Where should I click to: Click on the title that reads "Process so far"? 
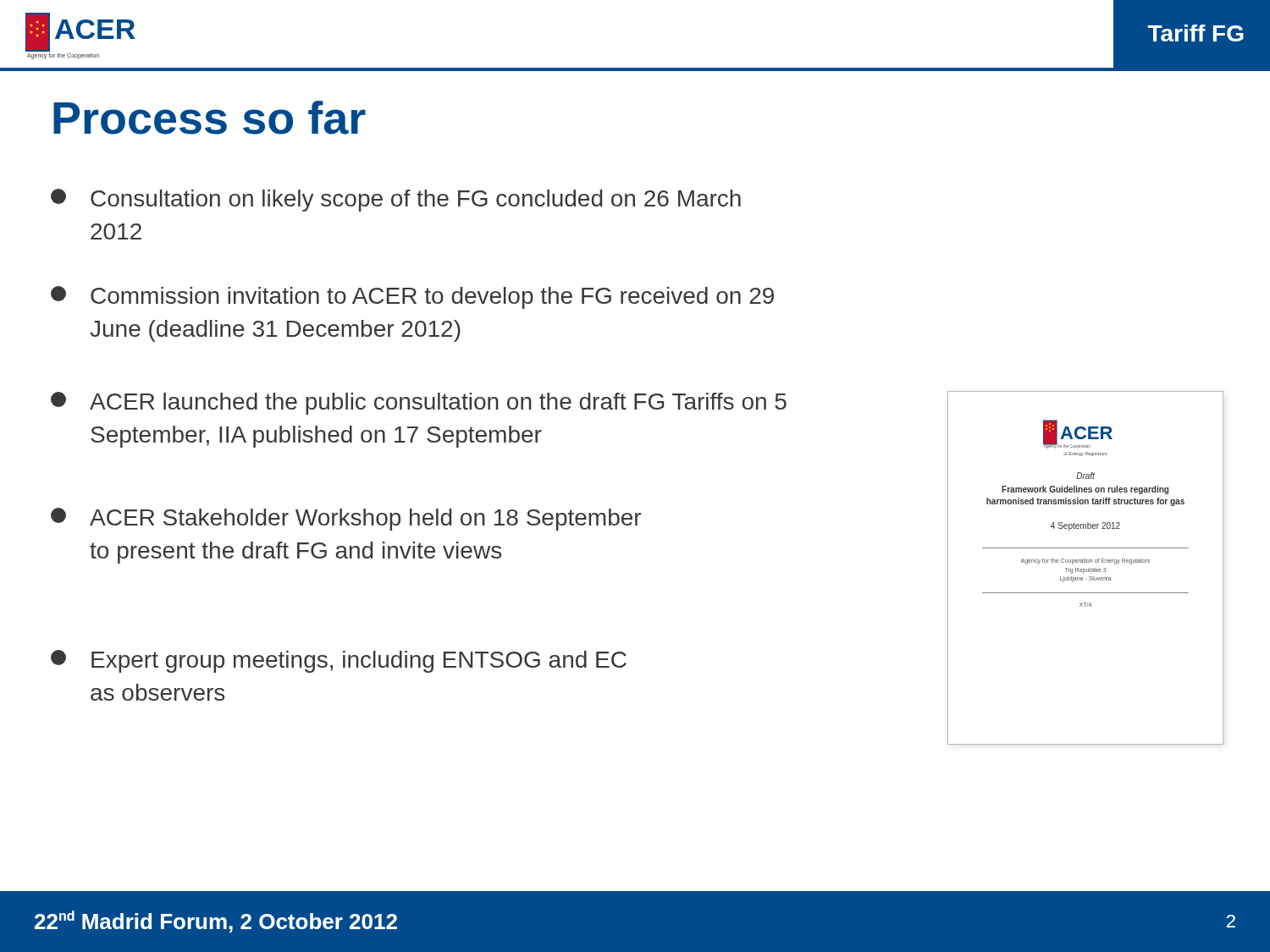coord(208,118)
